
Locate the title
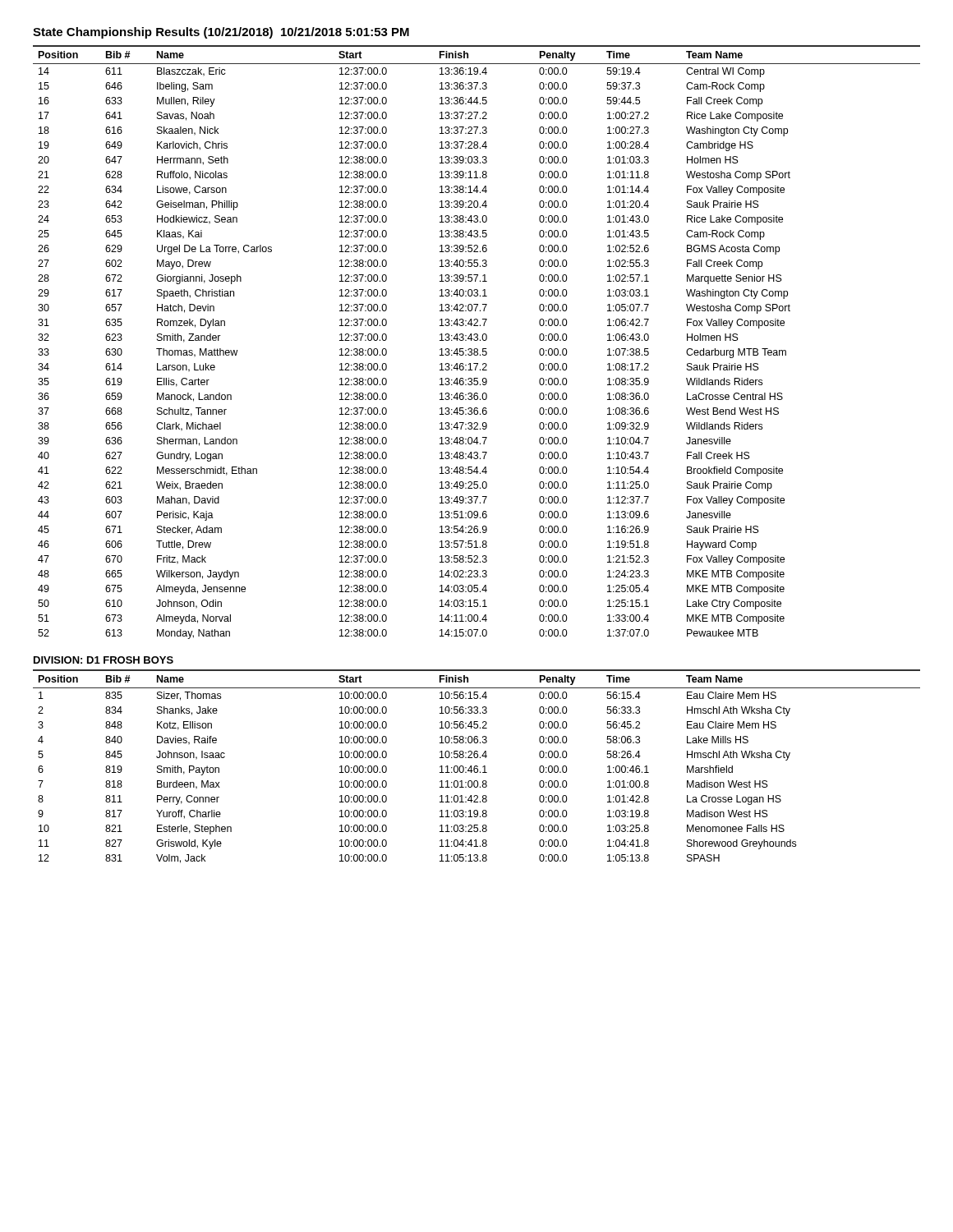tap(221, 32)
